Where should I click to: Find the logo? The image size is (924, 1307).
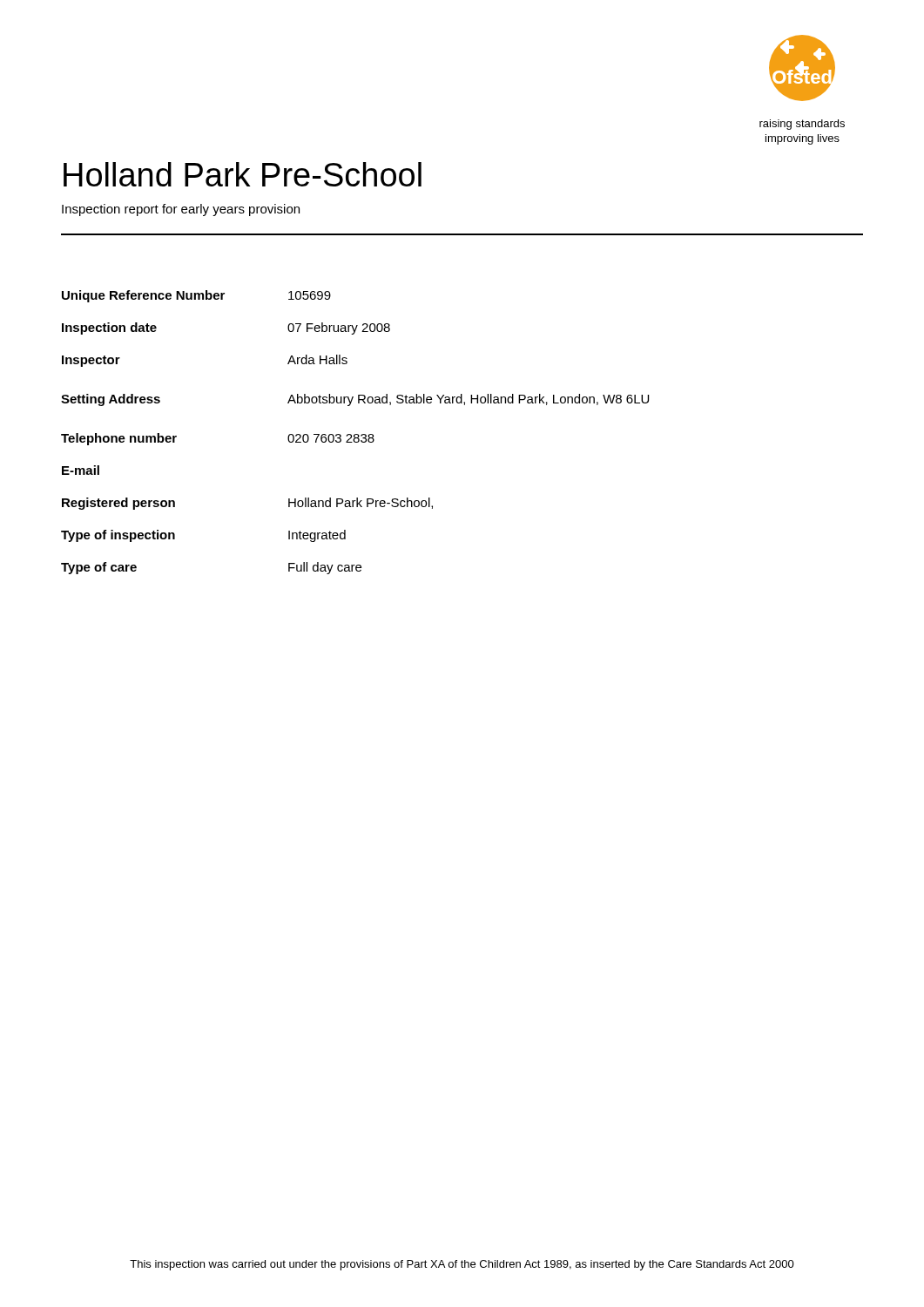coord(802,91)
